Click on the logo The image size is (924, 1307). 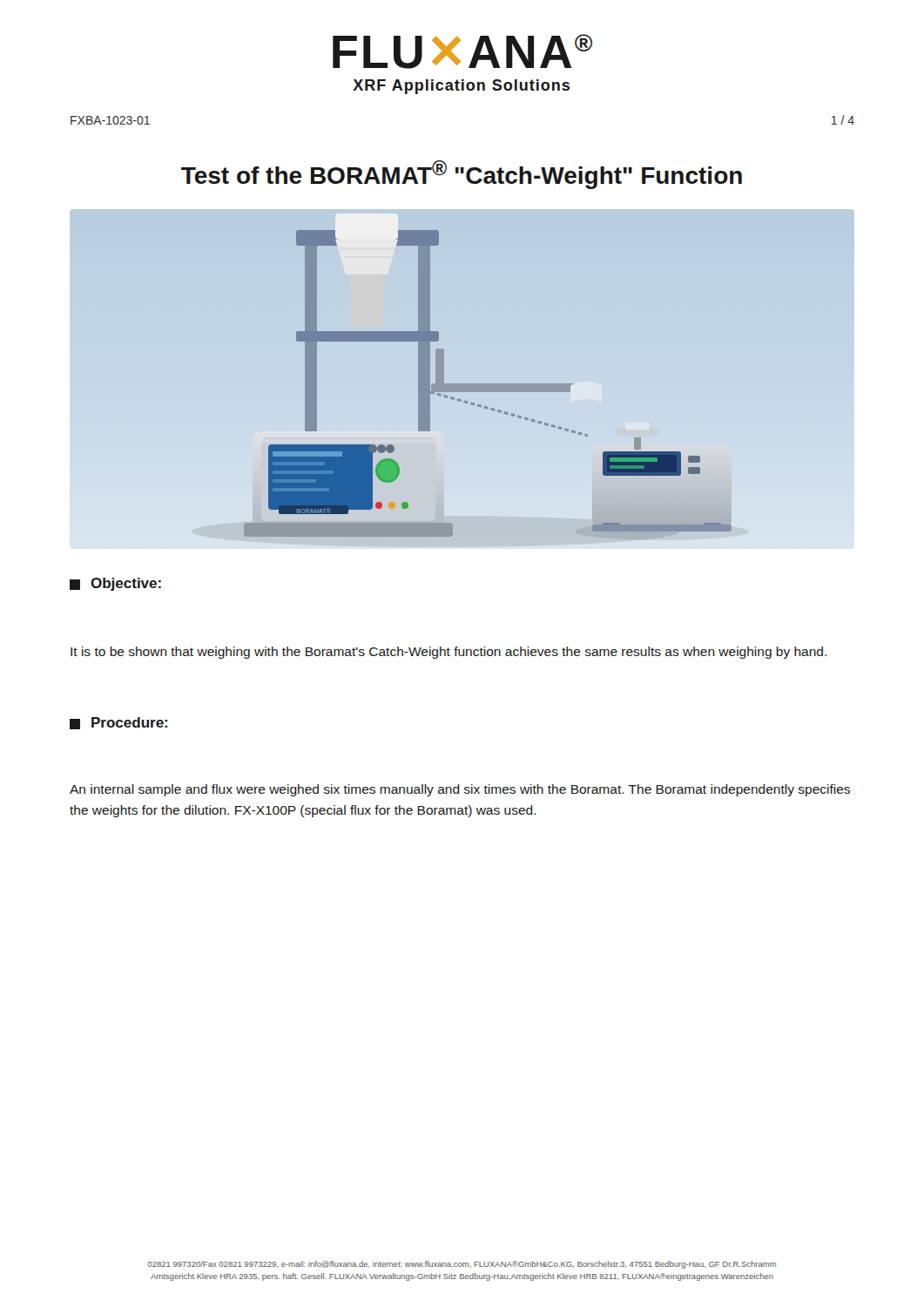coord(462,61)
